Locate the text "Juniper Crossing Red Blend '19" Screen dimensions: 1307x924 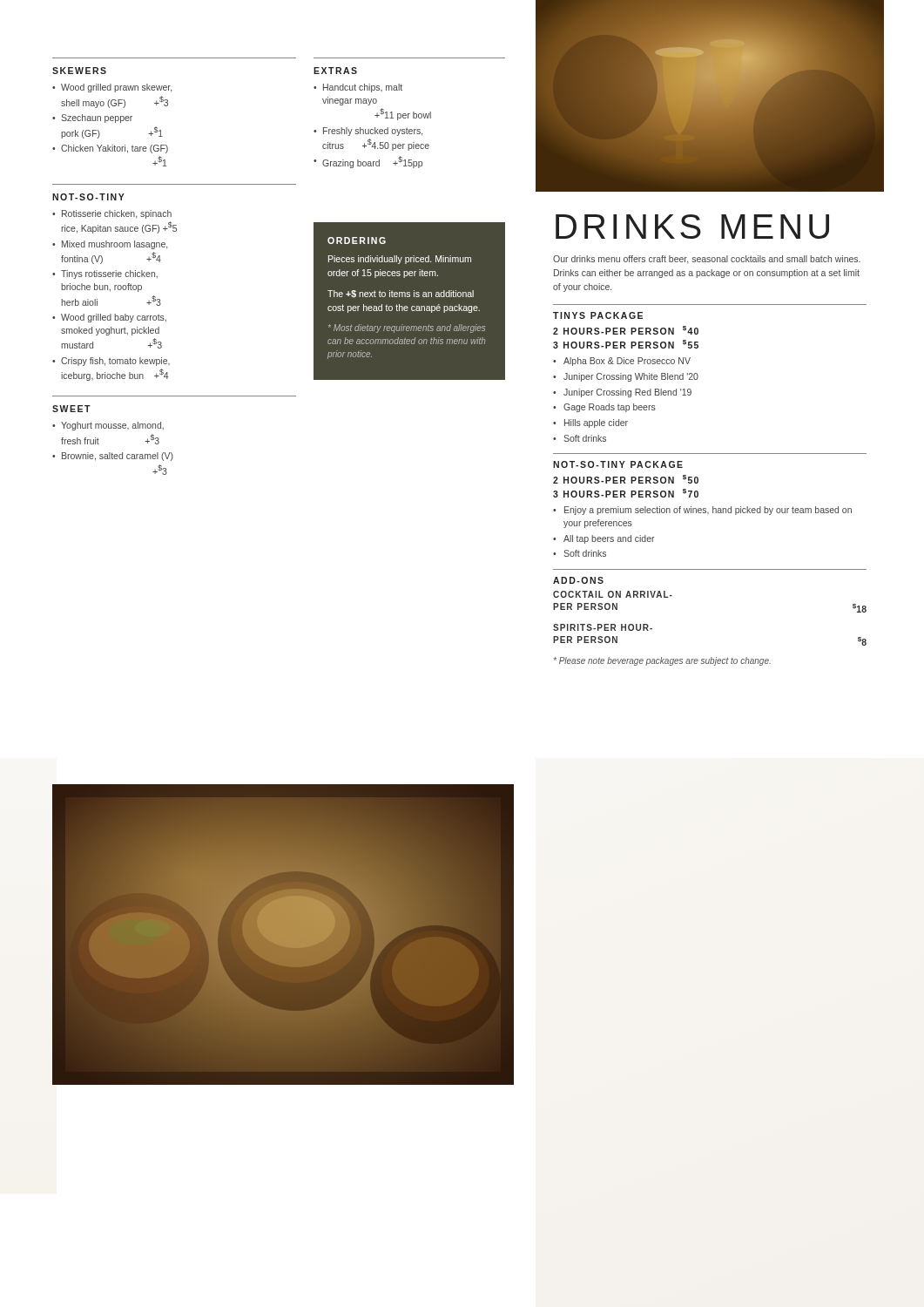tap(628, 392)
